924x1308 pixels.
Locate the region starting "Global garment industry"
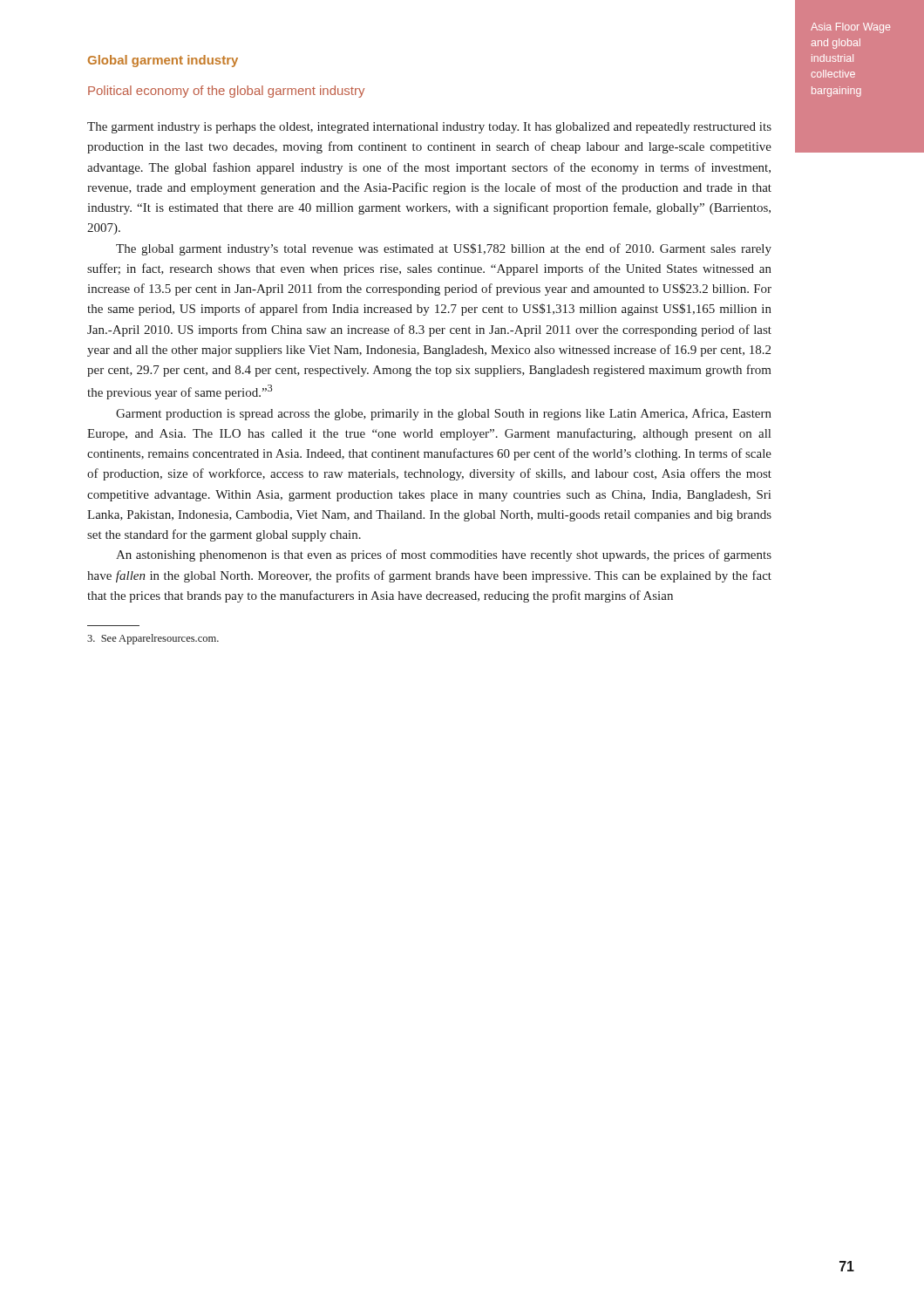[163, 60]
